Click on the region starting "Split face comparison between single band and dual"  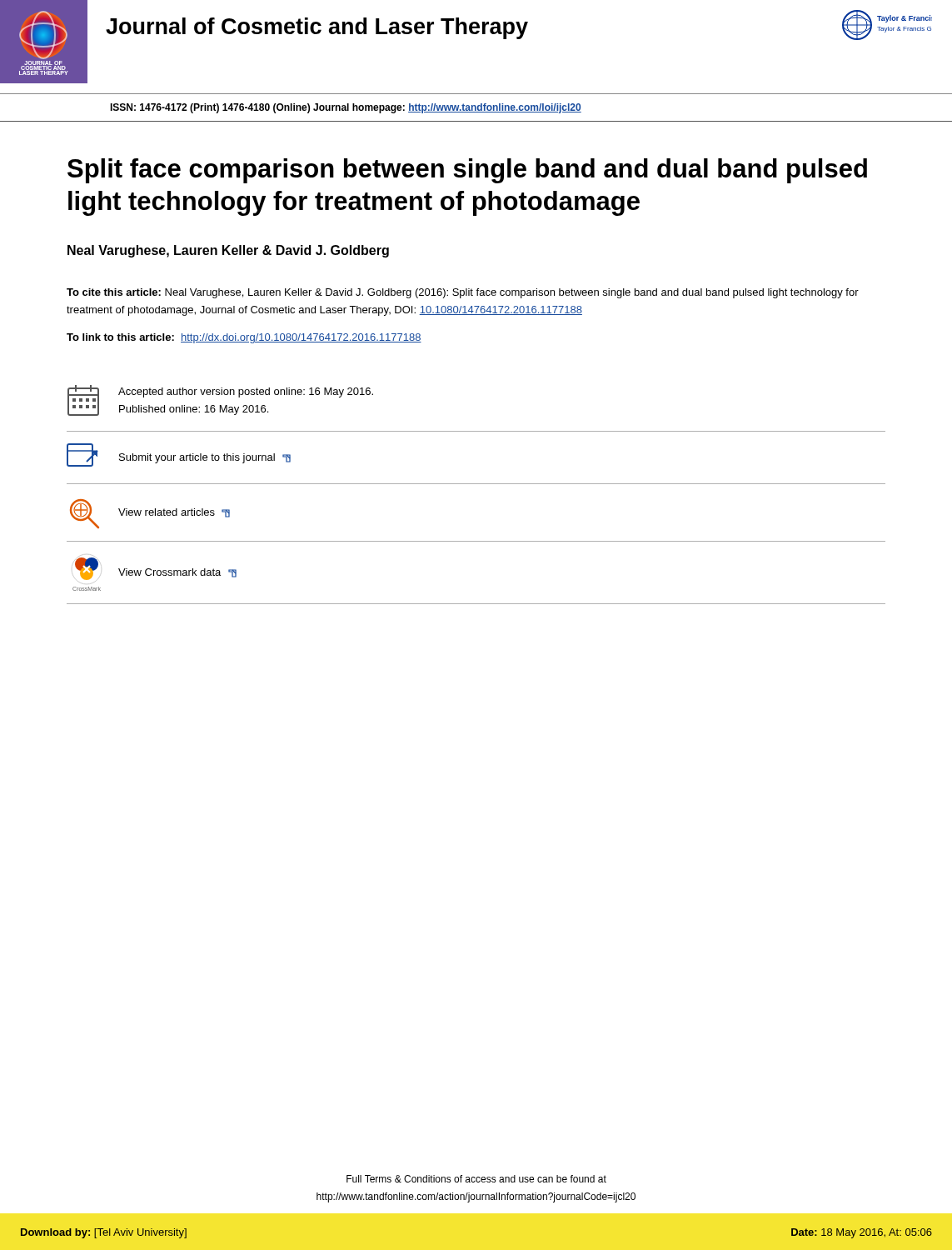[x=468, y=185]
